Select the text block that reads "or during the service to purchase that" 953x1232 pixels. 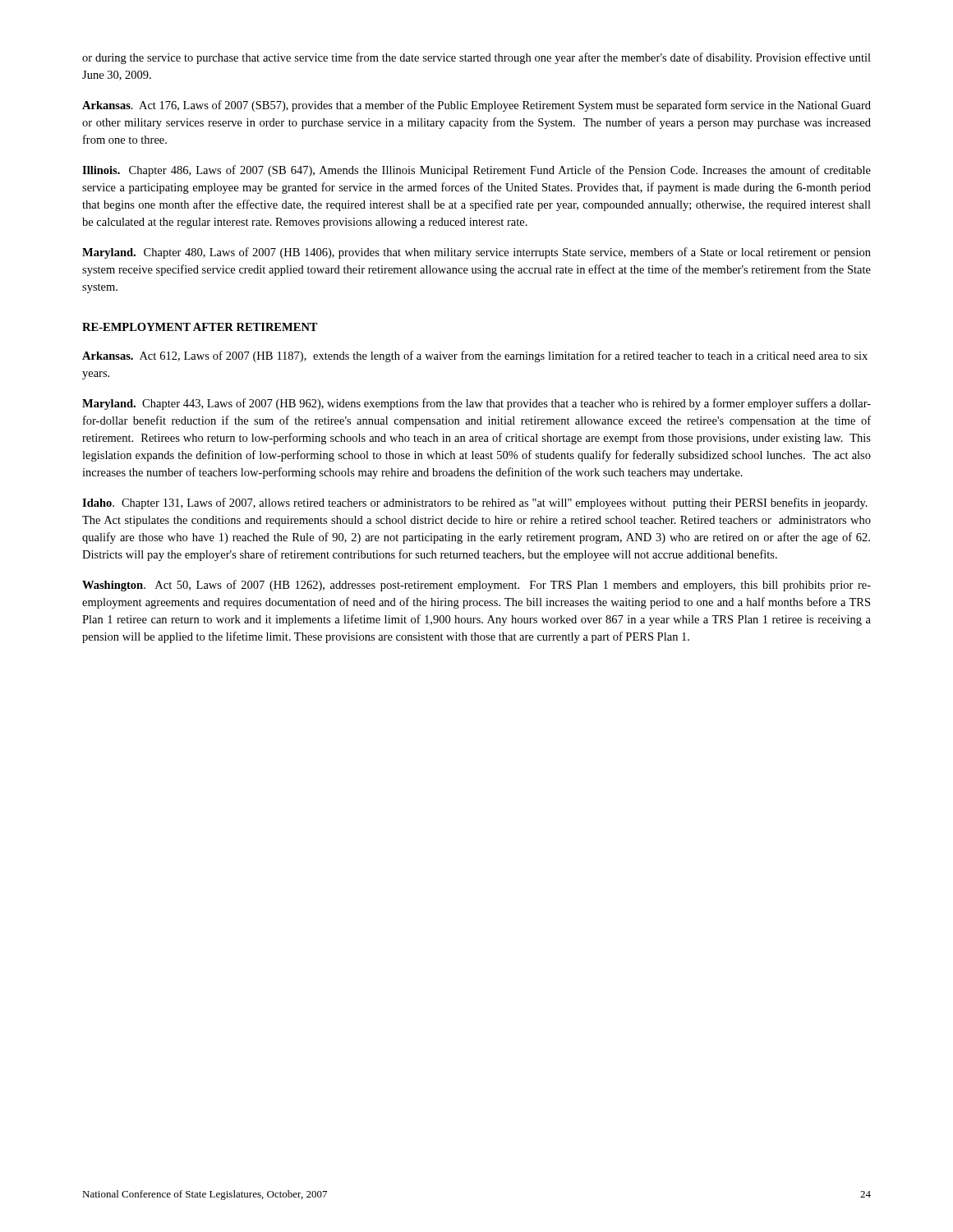point(476,66)
